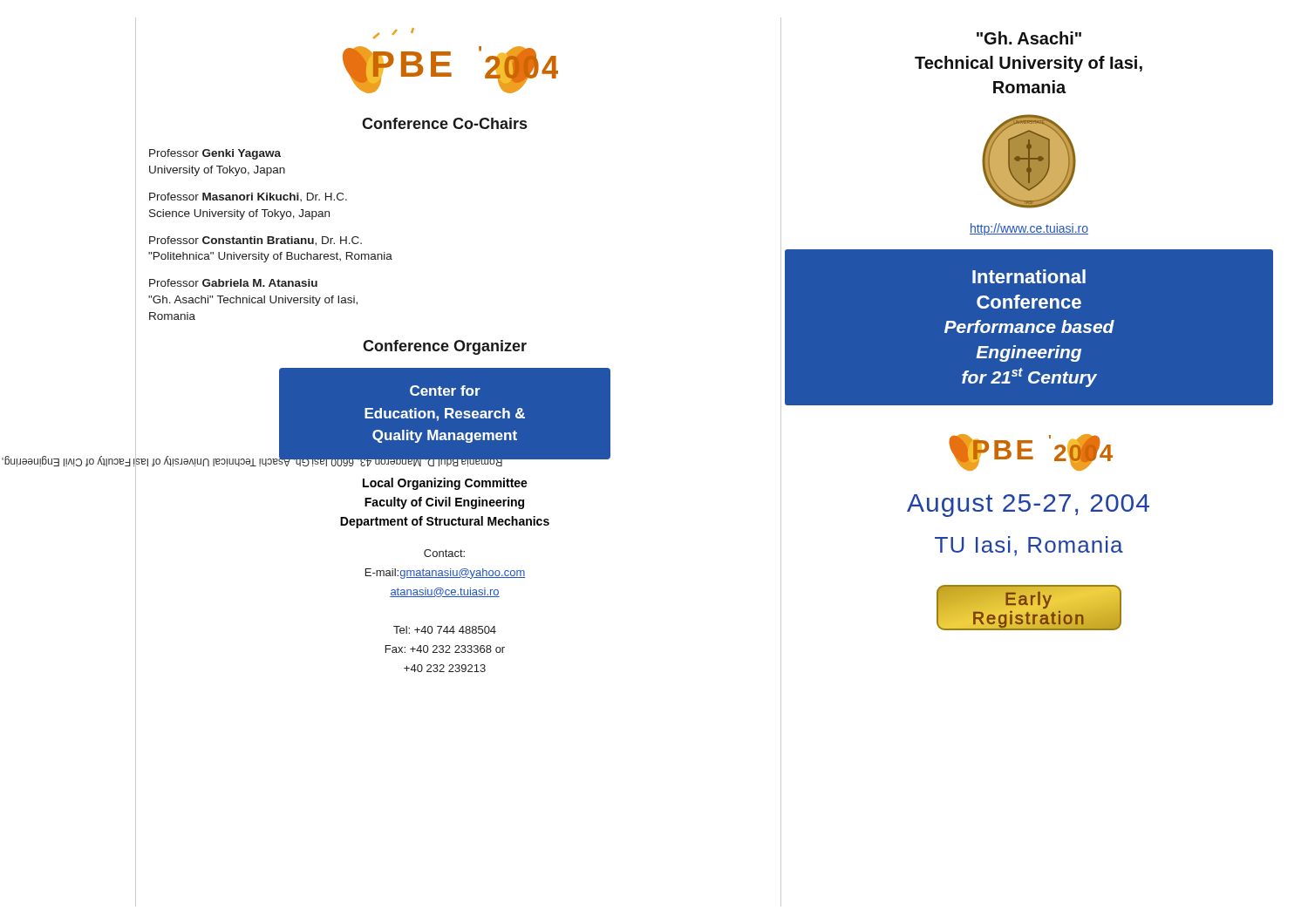Select the text block with the text "Contact: E-mail:gmatanasiu@yahoo.com atanasiu@ce.tuiasi.ro Tel:"

click(x=444, y=553)
